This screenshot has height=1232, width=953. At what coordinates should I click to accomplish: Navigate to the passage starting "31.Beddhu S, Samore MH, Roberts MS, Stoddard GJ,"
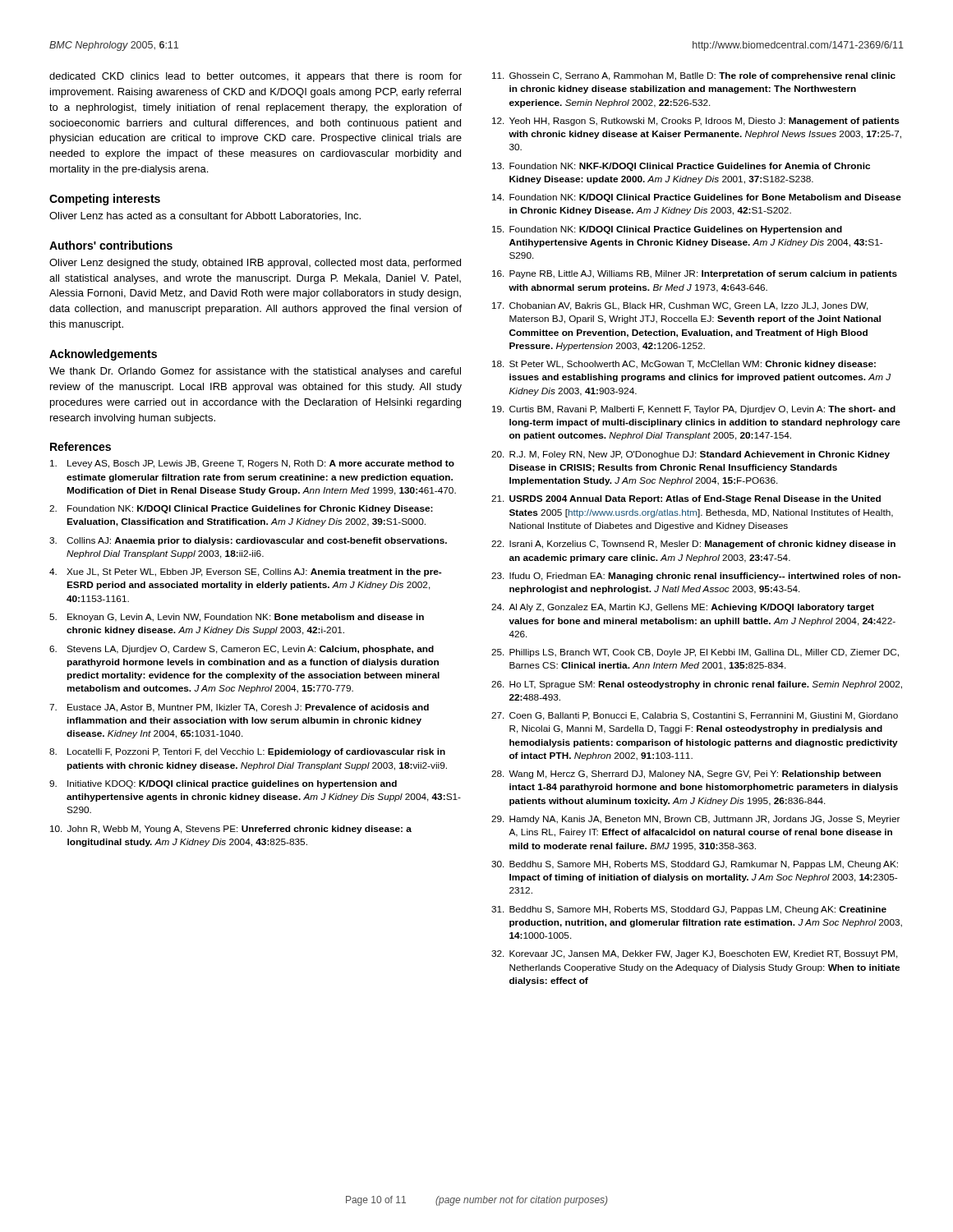coord(698,922)
